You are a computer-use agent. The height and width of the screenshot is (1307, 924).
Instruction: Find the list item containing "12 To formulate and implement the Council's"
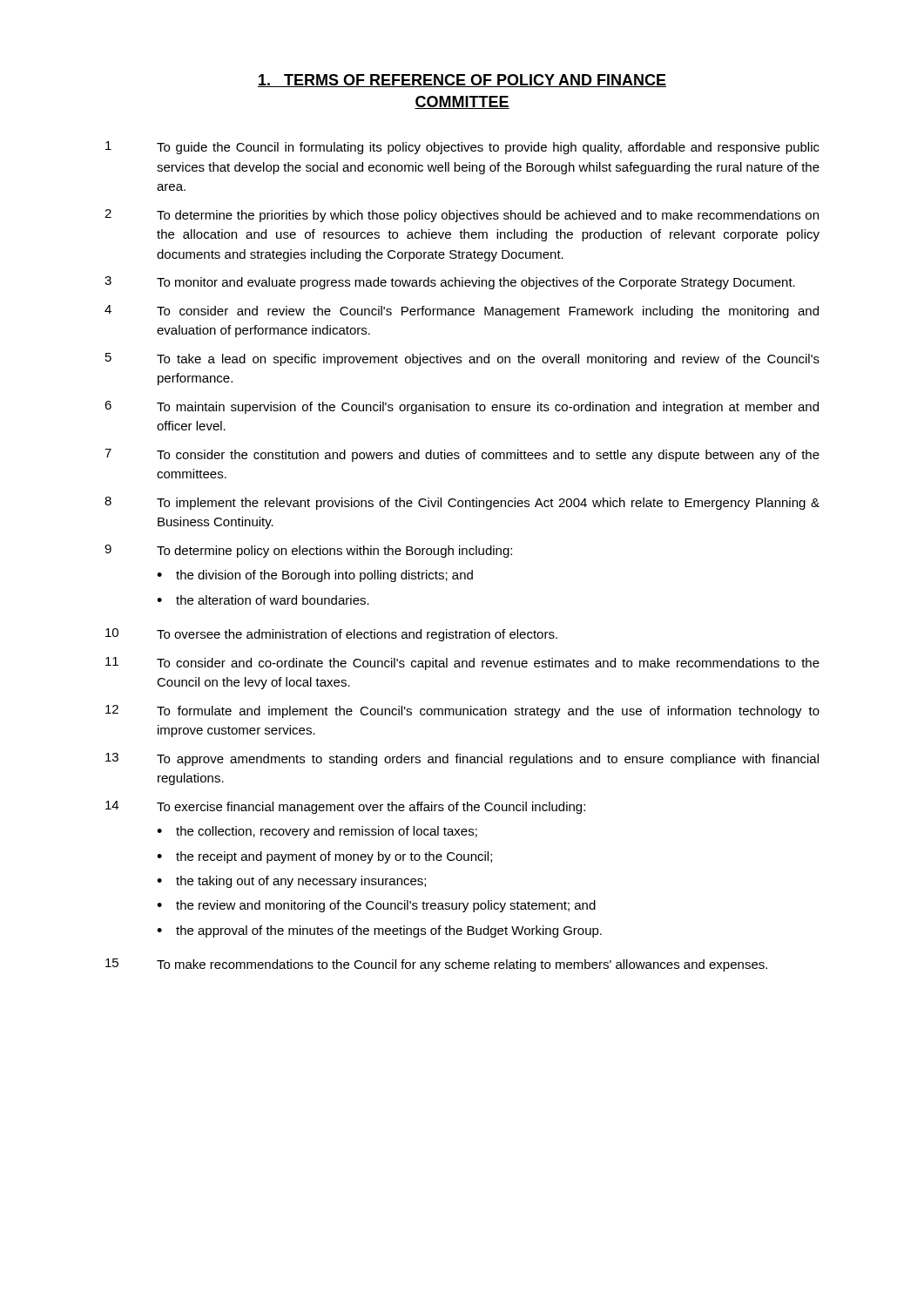(462, 721)
